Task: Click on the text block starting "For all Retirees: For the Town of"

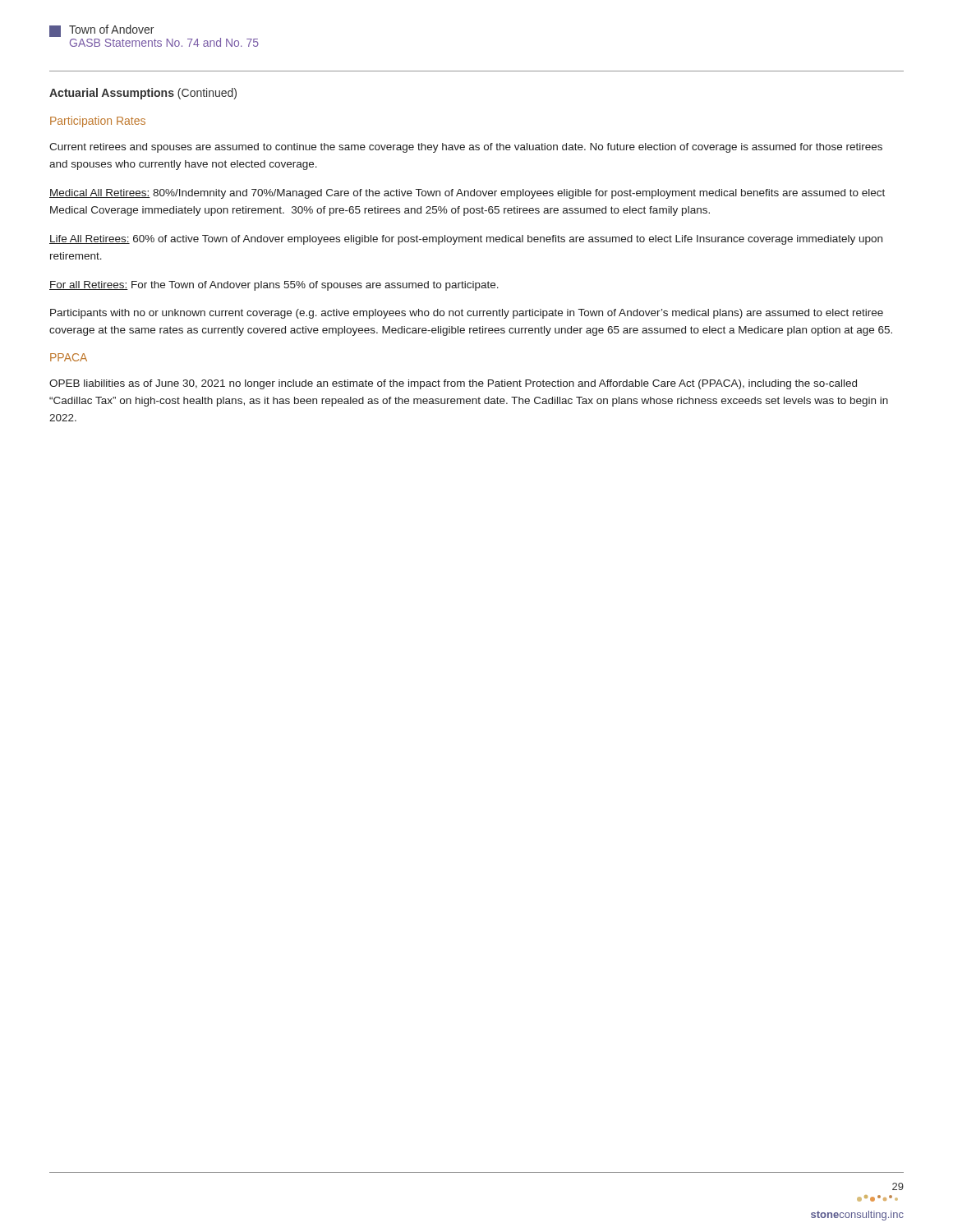Action: click(274, 284)
